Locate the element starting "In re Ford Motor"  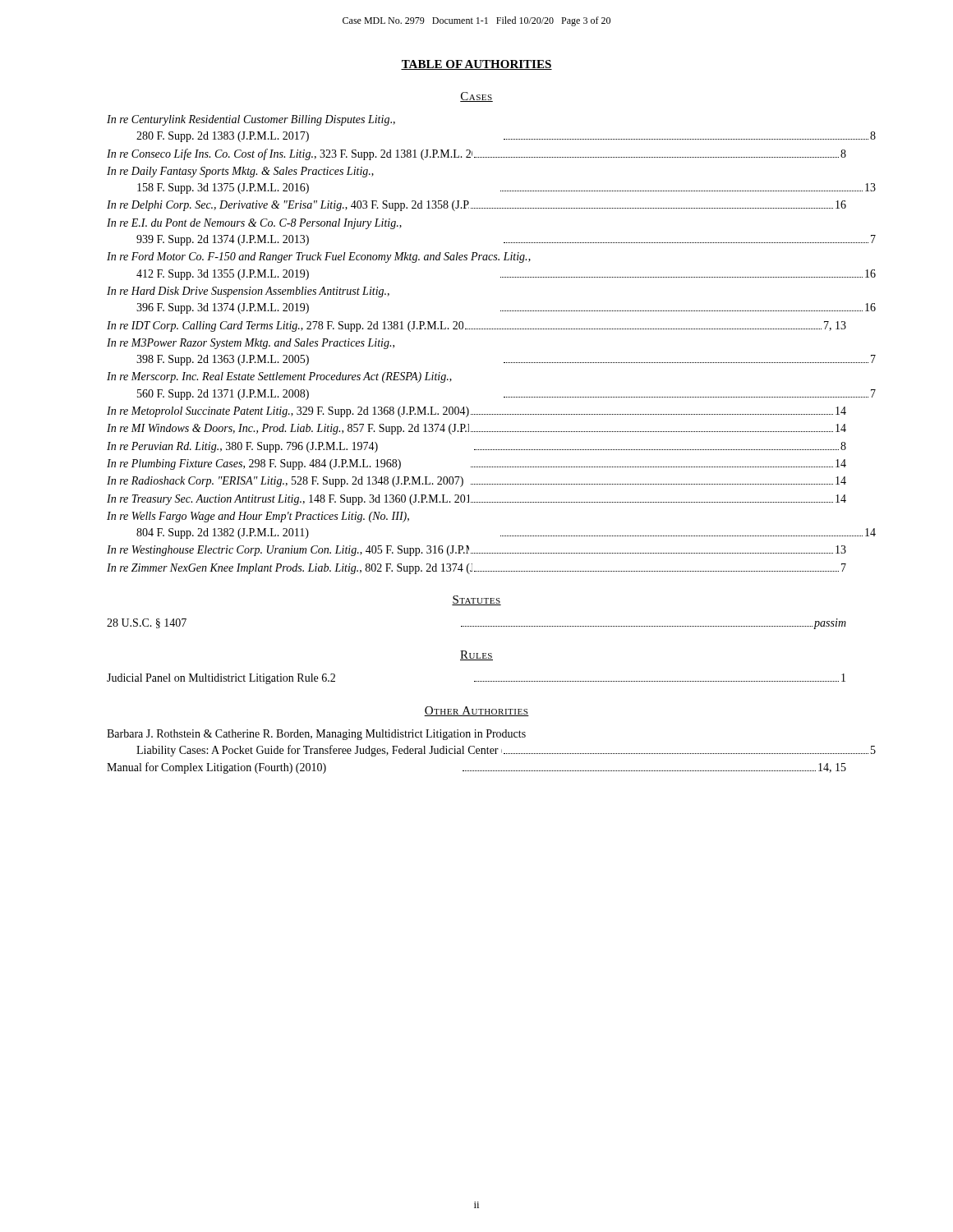[476, 266]
